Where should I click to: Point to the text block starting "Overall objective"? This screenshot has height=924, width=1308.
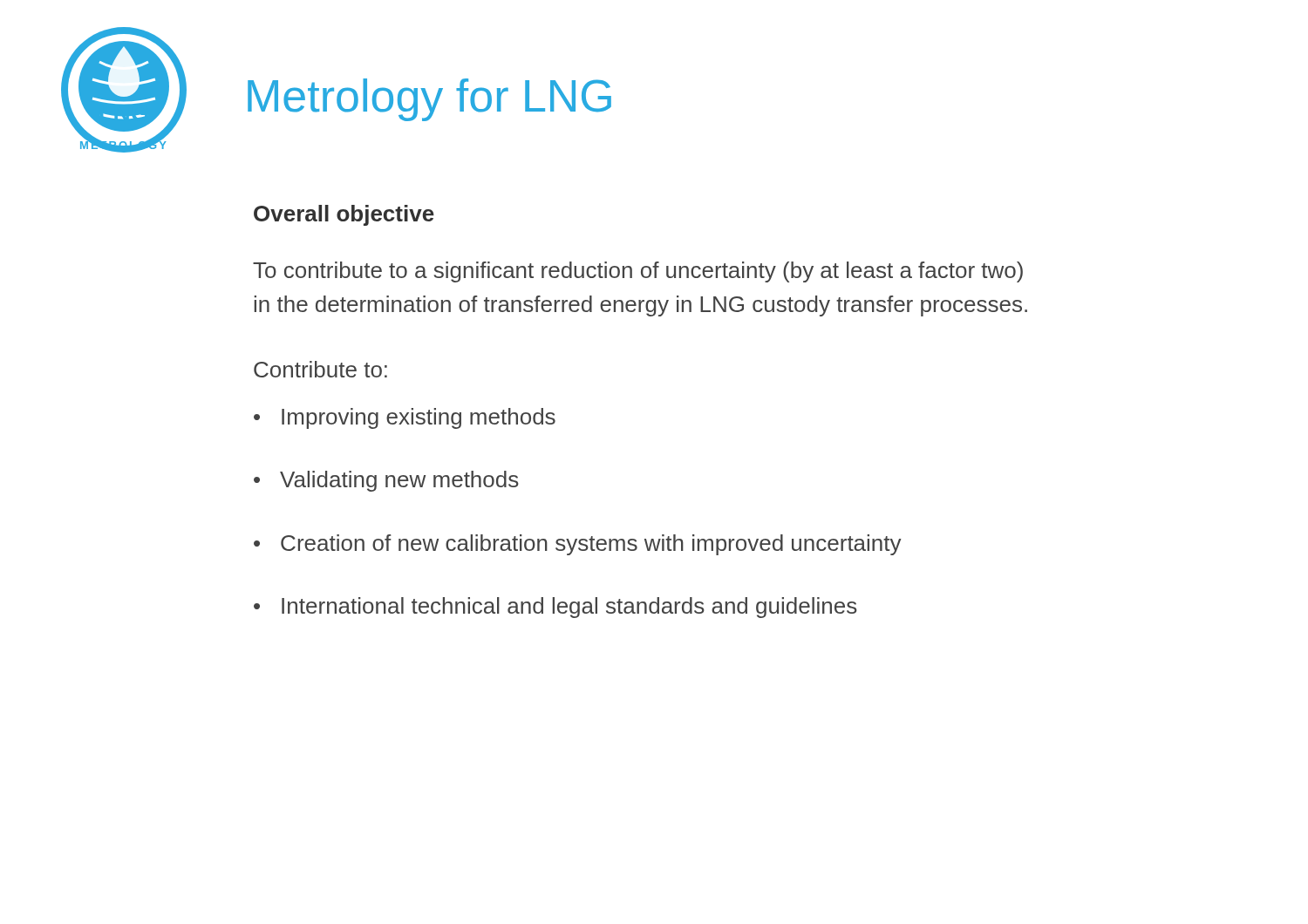(344, 214)
